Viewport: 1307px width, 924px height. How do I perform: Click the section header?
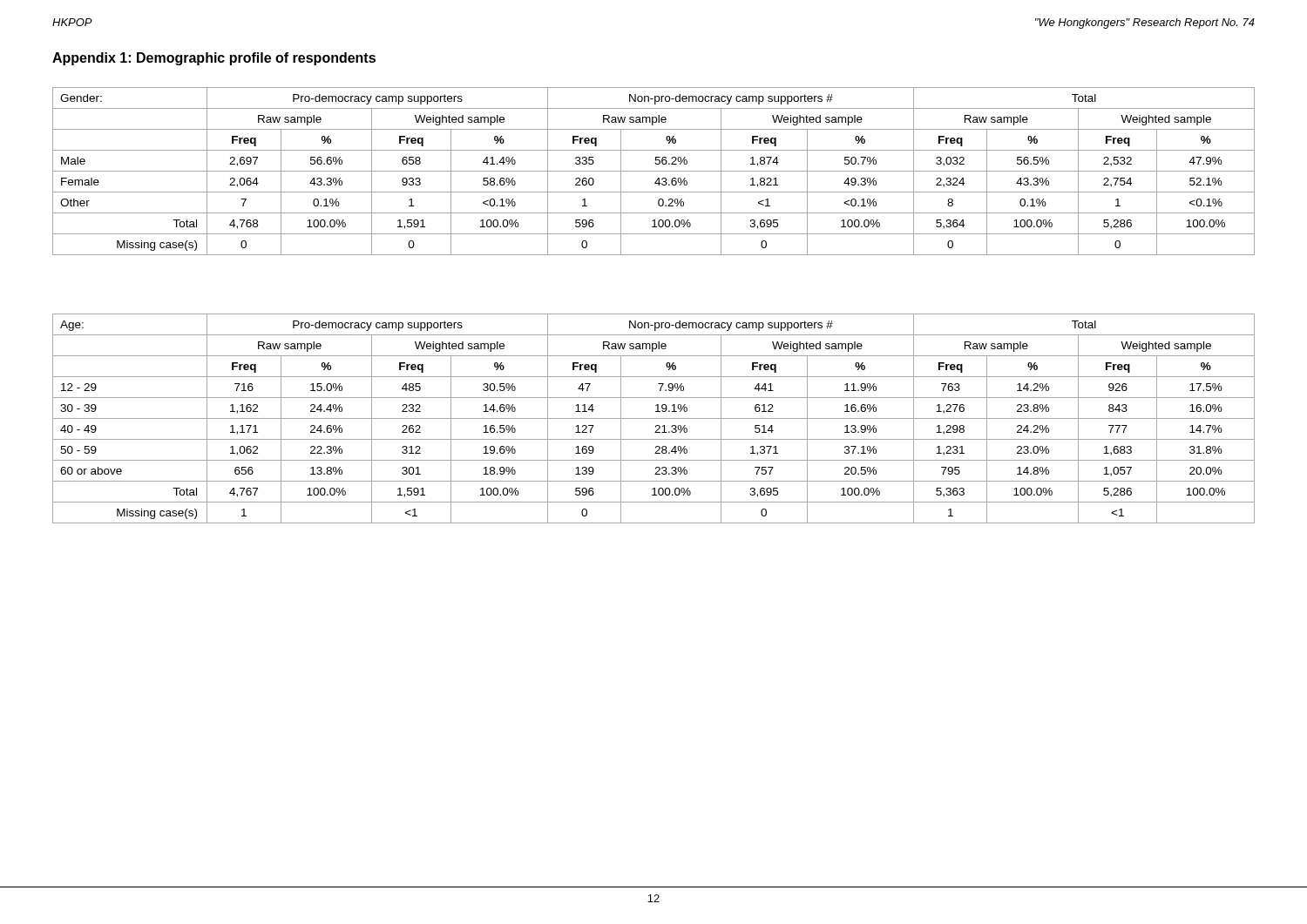coord(214,58)
